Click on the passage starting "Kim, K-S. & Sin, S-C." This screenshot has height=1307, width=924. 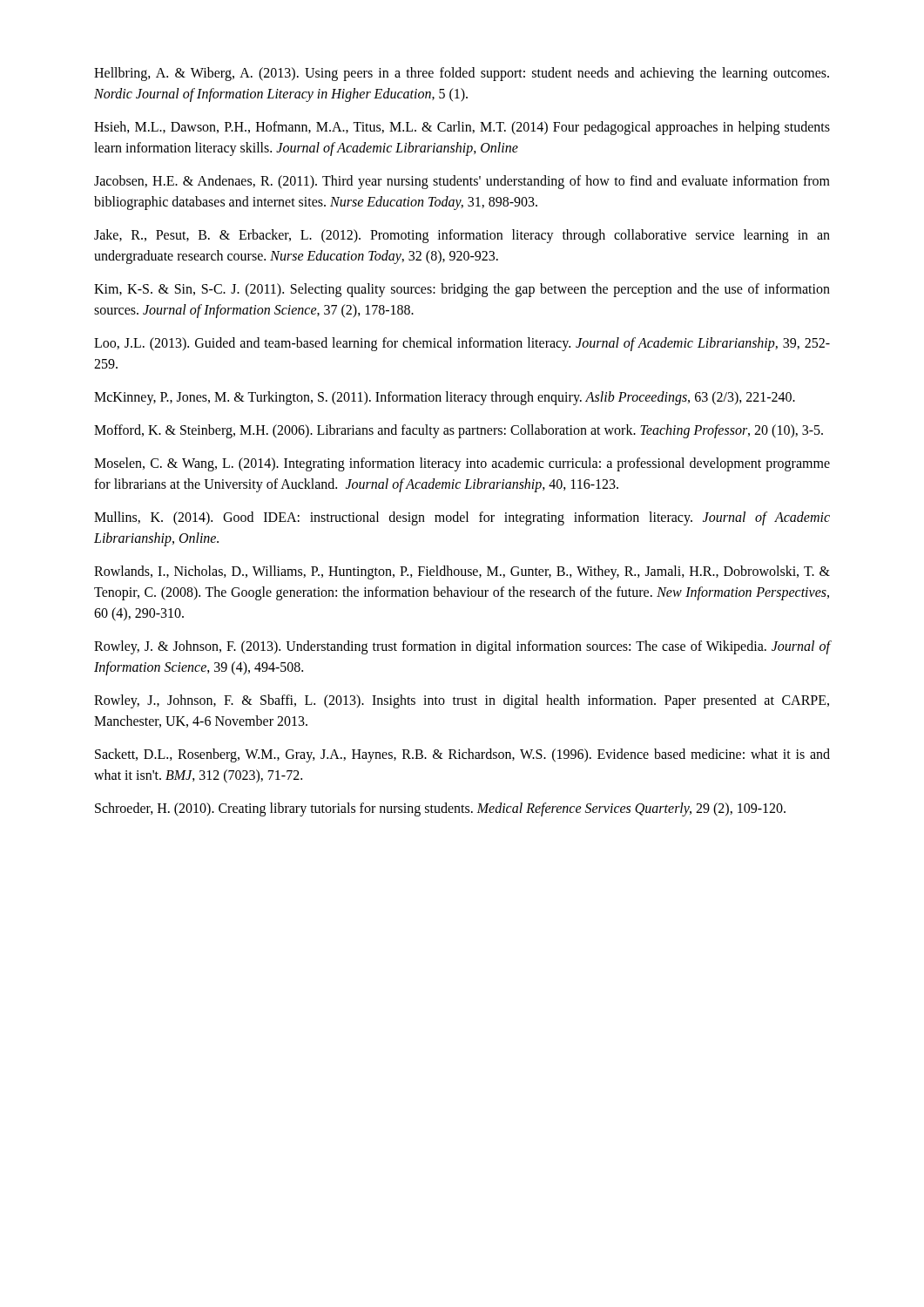point(462,299)
